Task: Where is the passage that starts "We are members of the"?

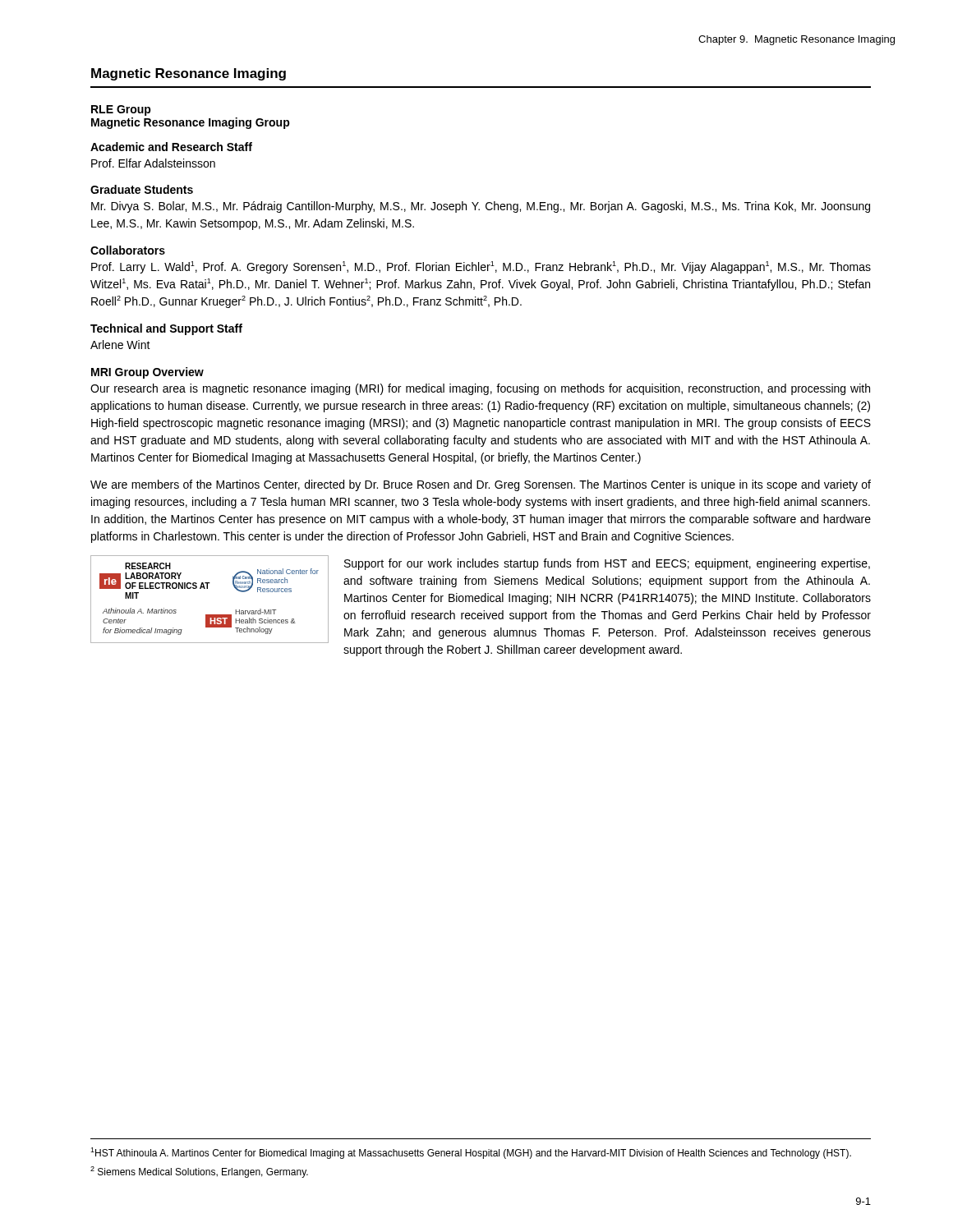Action: 481,511
